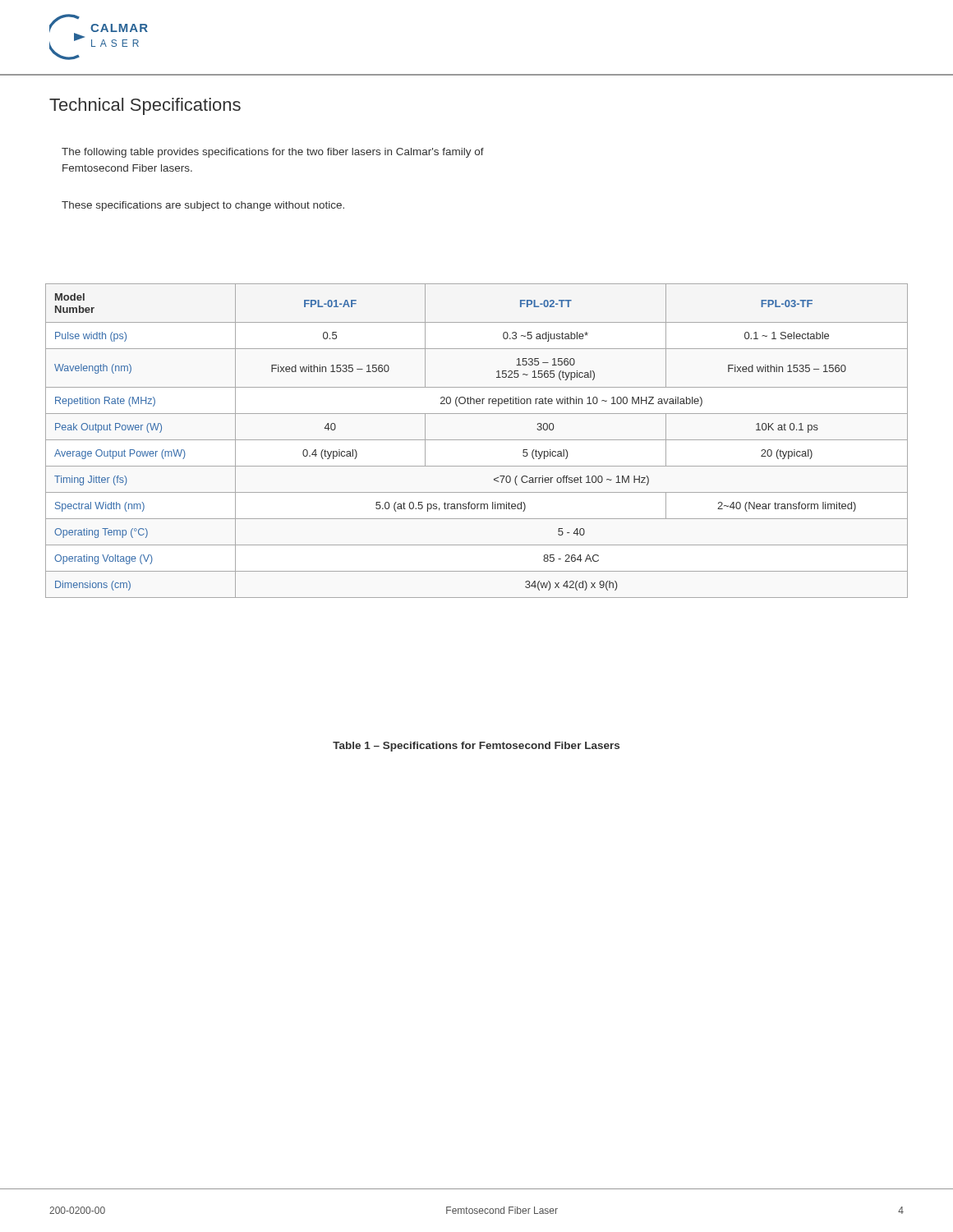Navigate to the region starting "Table 1 – Specifications for Femtosecond Fiber Lasers"

click(x=476, y=745)
